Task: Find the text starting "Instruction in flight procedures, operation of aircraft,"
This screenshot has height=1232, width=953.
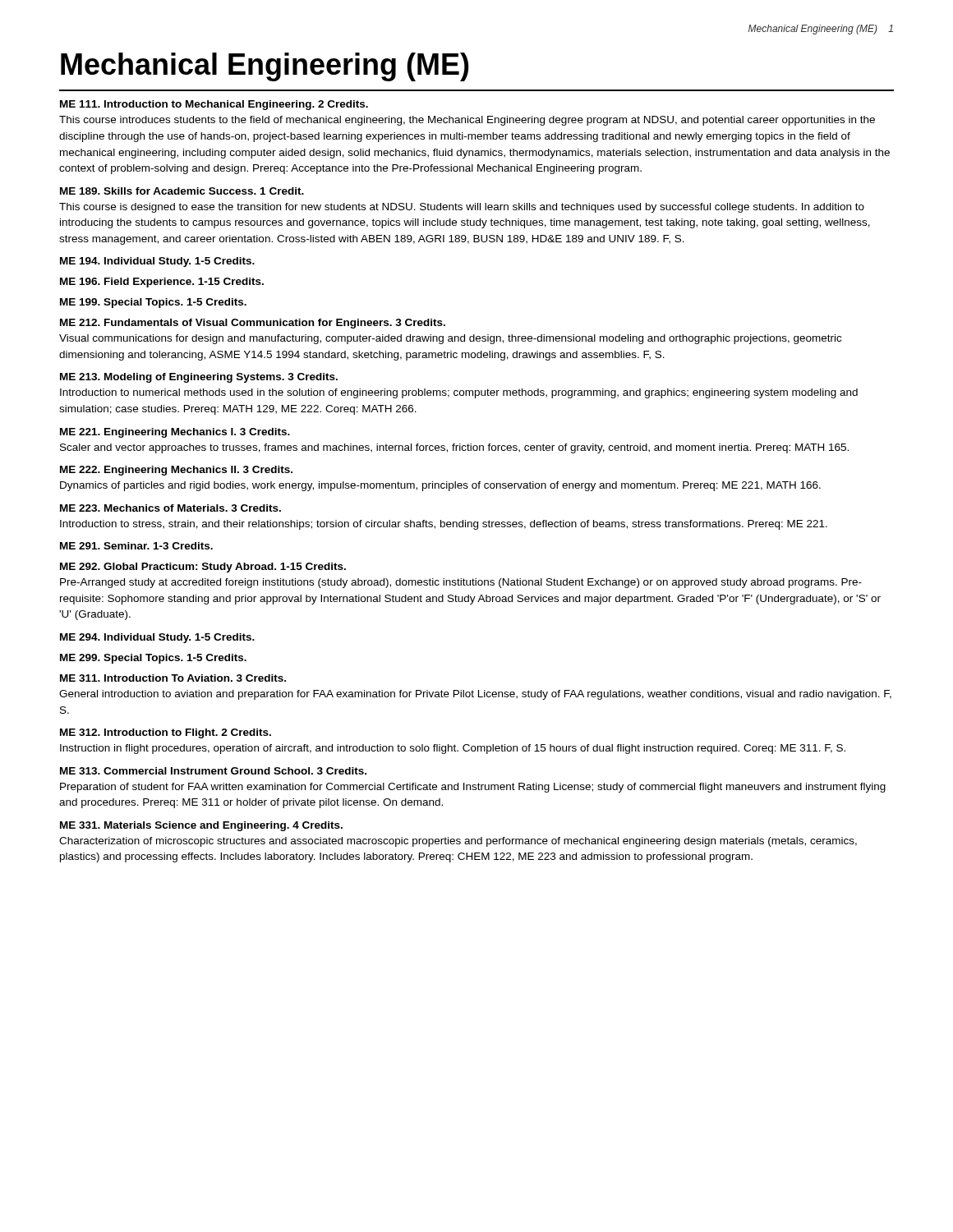Action: click(x=453, y=748)
